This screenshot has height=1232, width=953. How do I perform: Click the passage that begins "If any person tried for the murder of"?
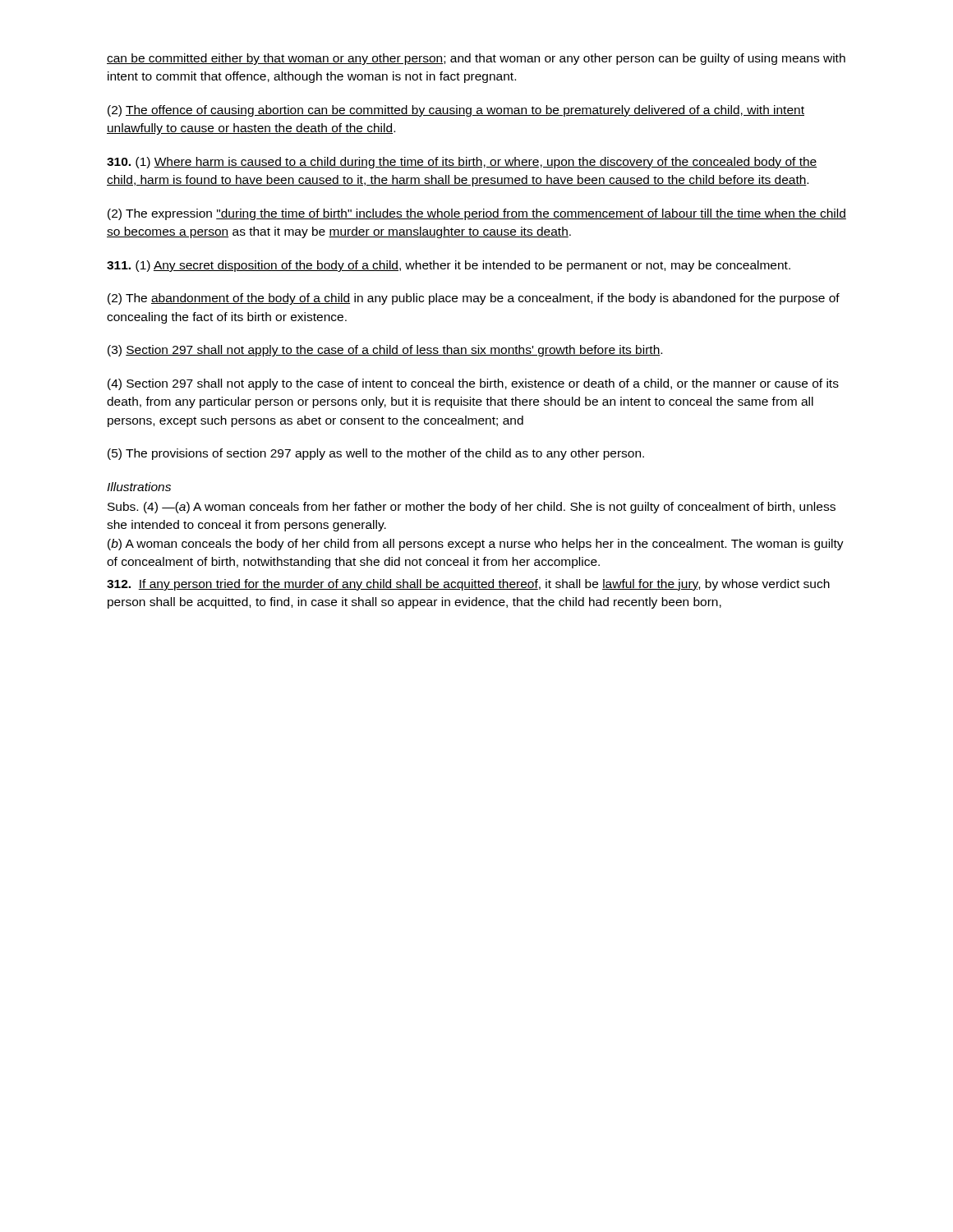pyautogui.click(x=468, y=593)
